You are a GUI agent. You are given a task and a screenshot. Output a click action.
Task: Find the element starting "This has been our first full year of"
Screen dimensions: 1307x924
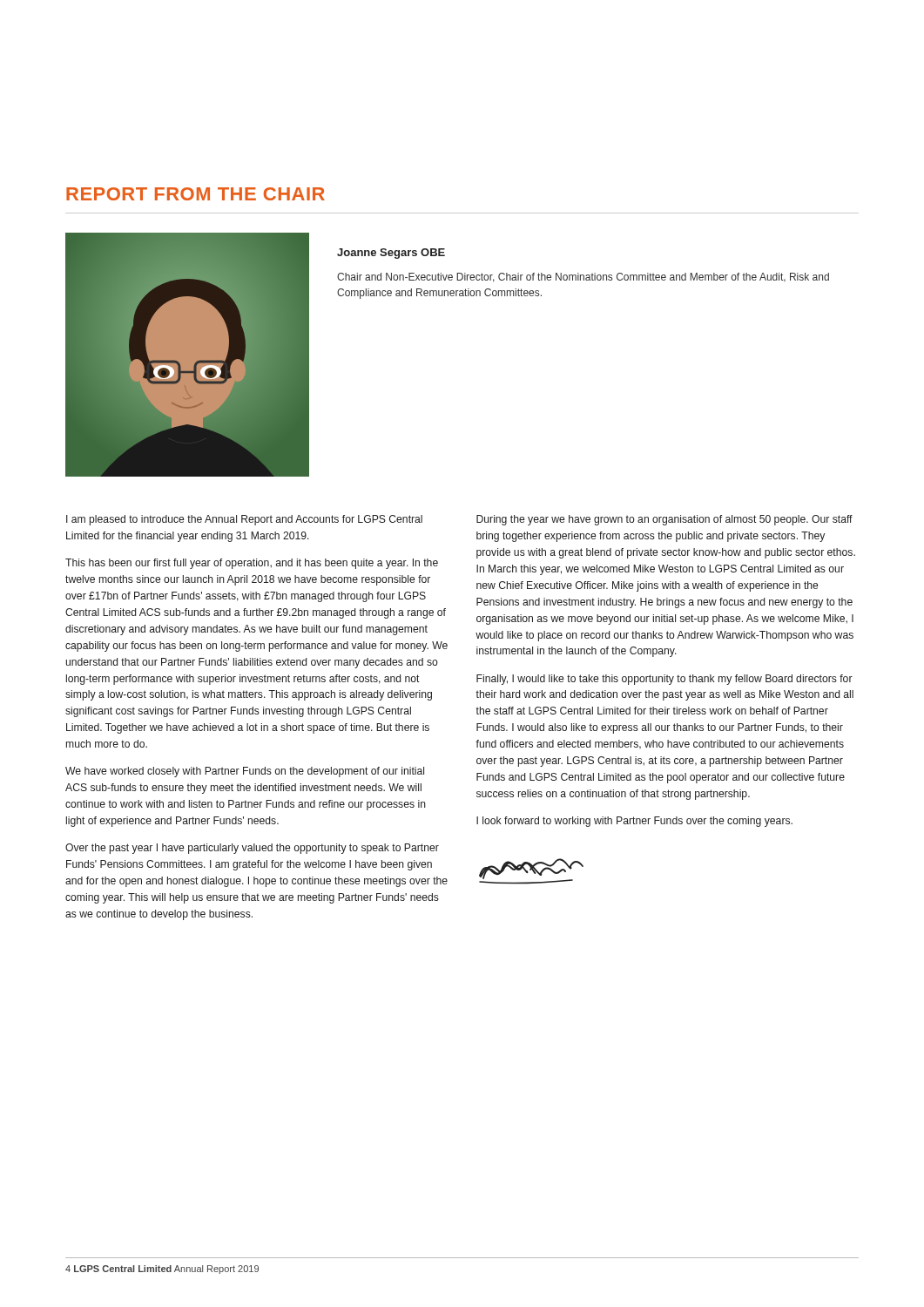click(257, 654)
